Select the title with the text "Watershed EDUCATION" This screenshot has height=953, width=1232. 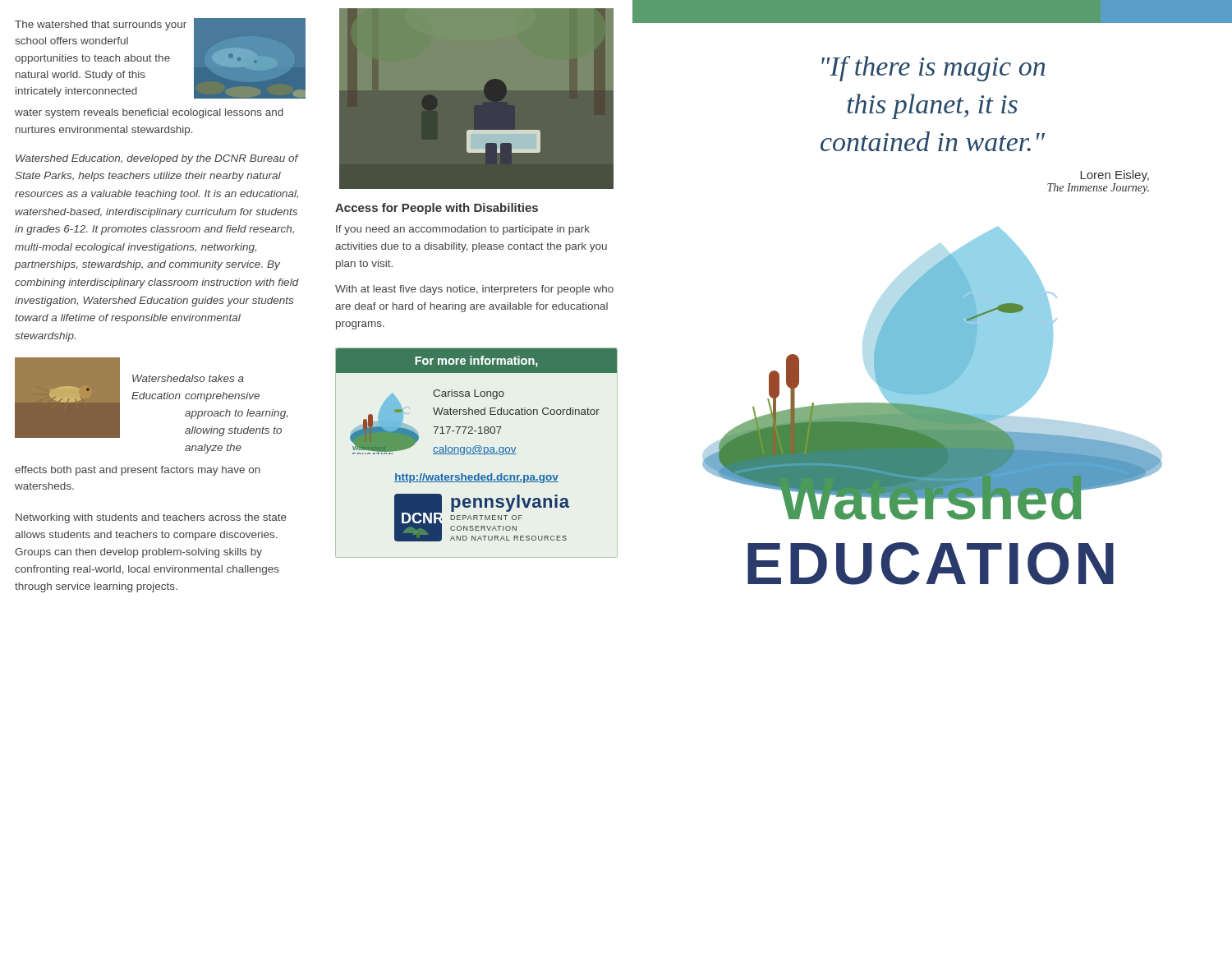(x=932, y=531)
